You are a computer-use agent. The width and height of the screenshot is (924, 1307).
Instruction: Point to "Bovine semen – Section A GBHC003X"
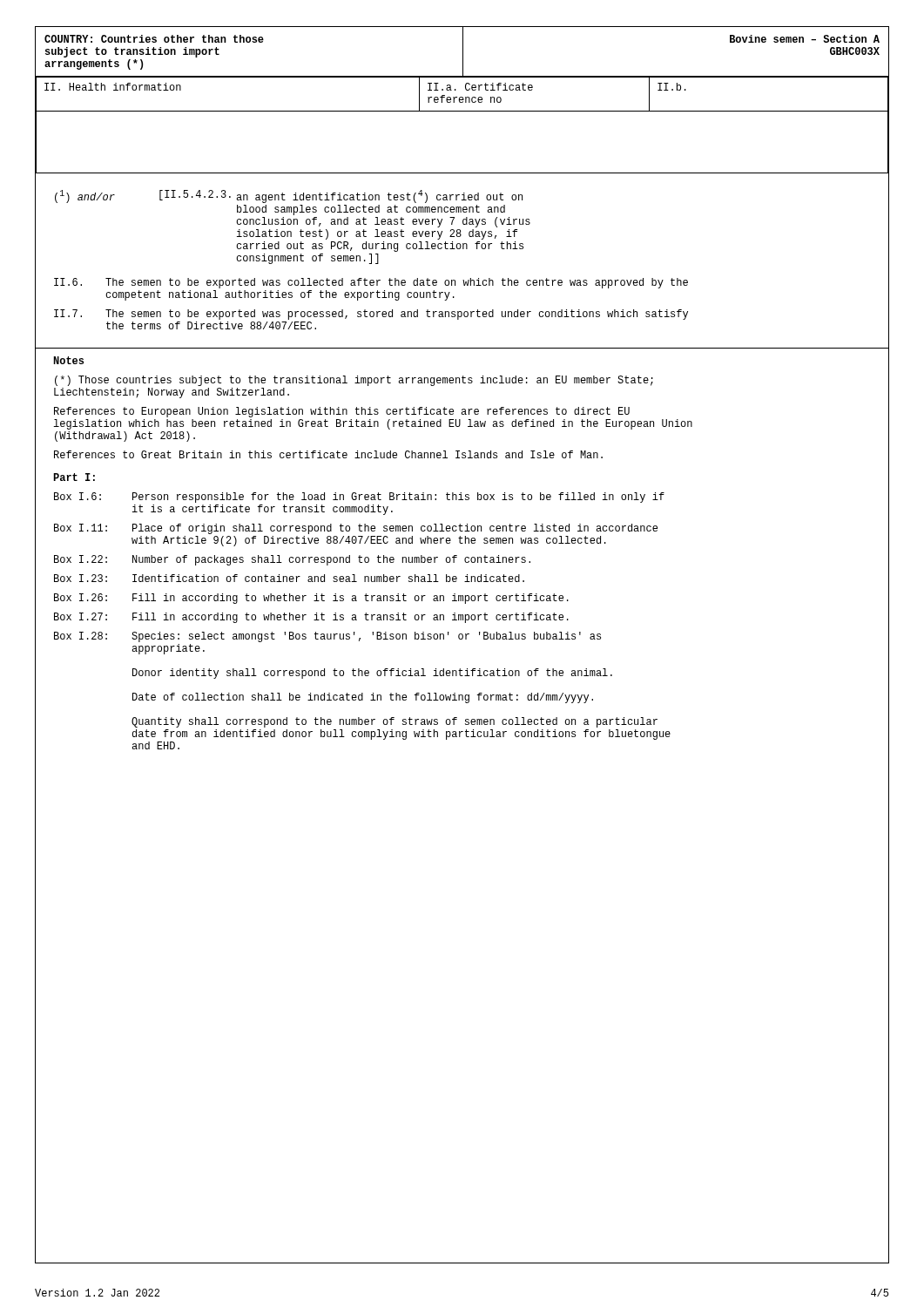coord(804,46)
